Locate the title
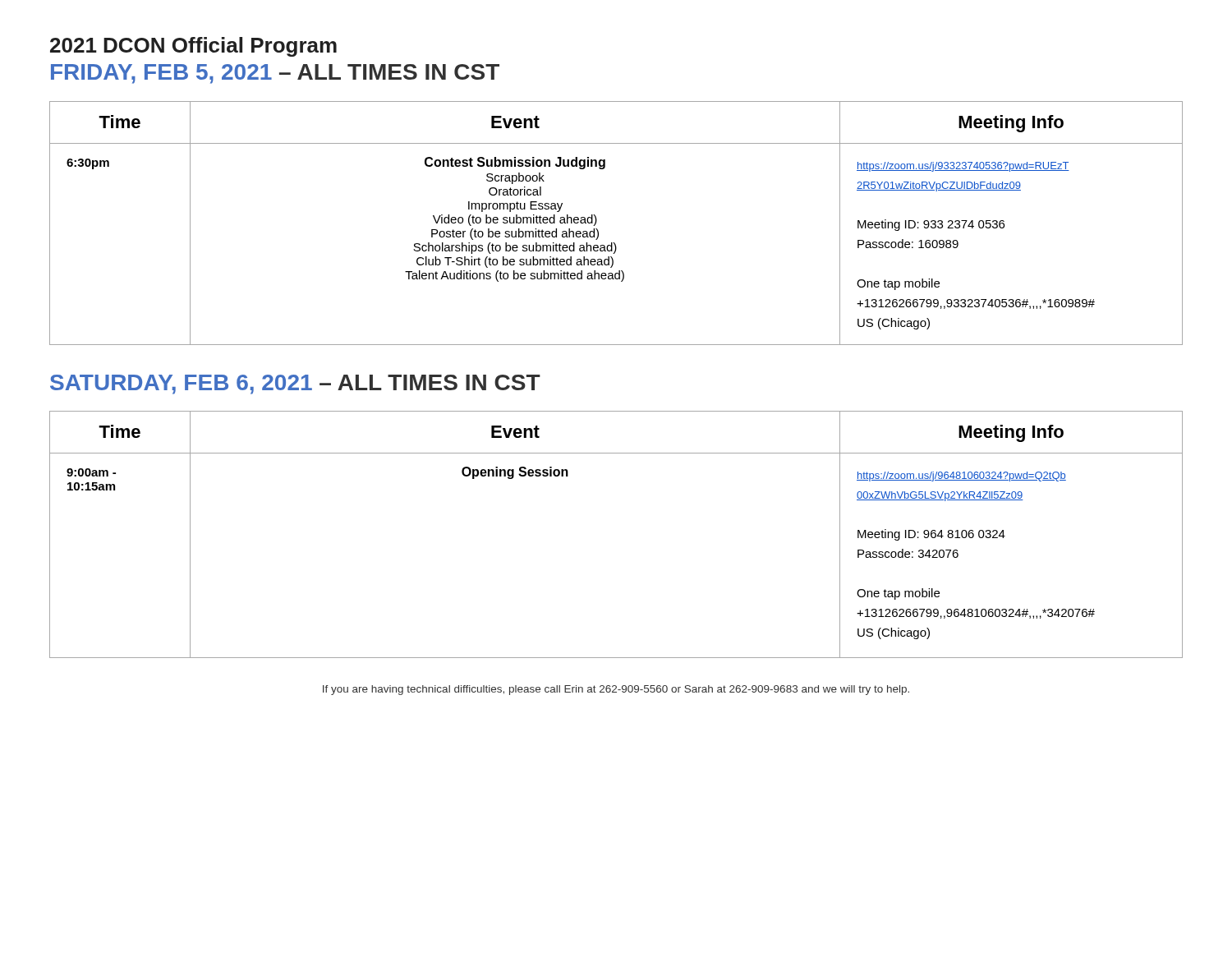 pos(616,59)
